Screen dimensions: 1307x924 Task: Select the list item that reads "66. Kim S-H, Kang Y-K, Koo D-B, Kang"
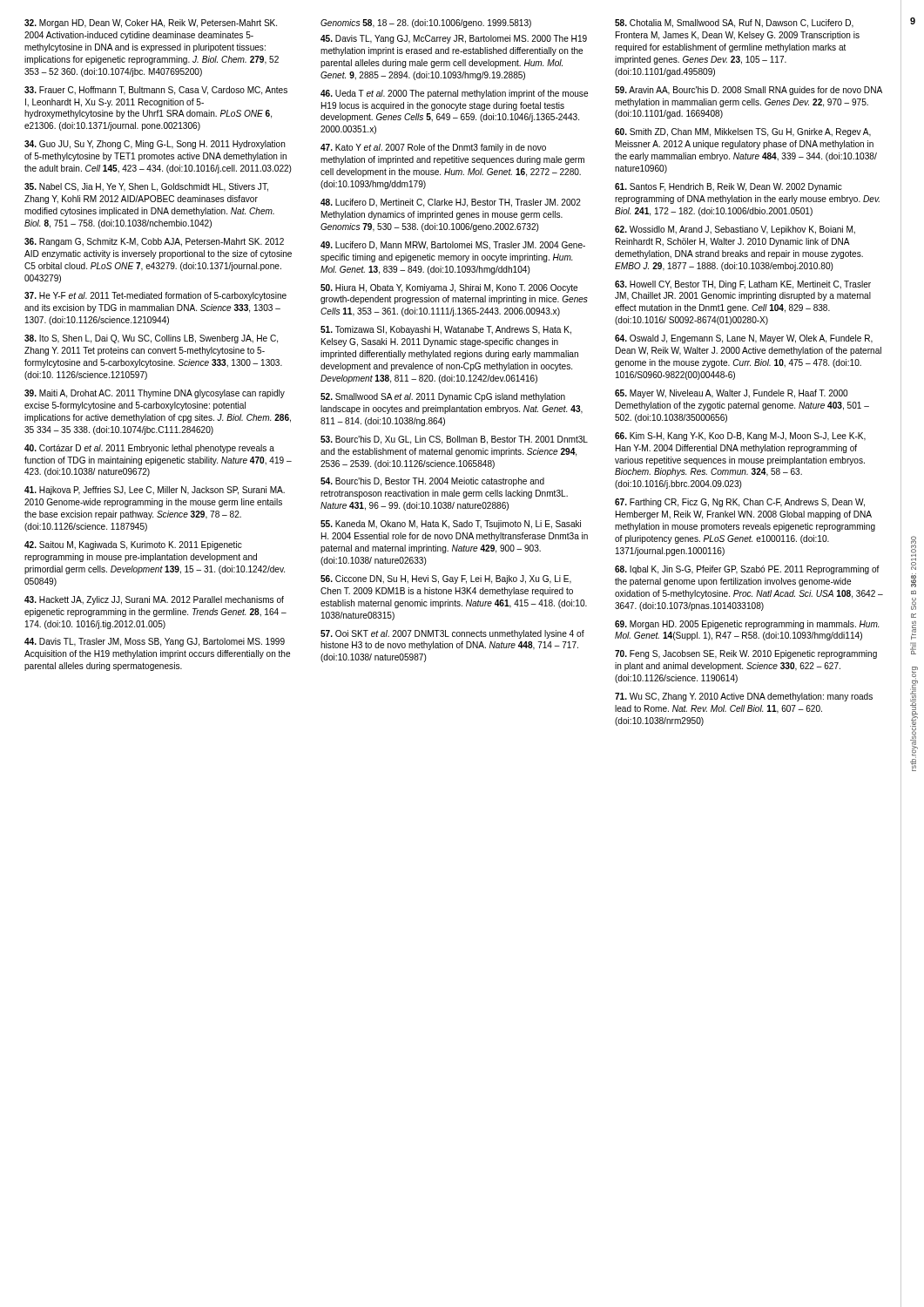click(x=740, y=460)
